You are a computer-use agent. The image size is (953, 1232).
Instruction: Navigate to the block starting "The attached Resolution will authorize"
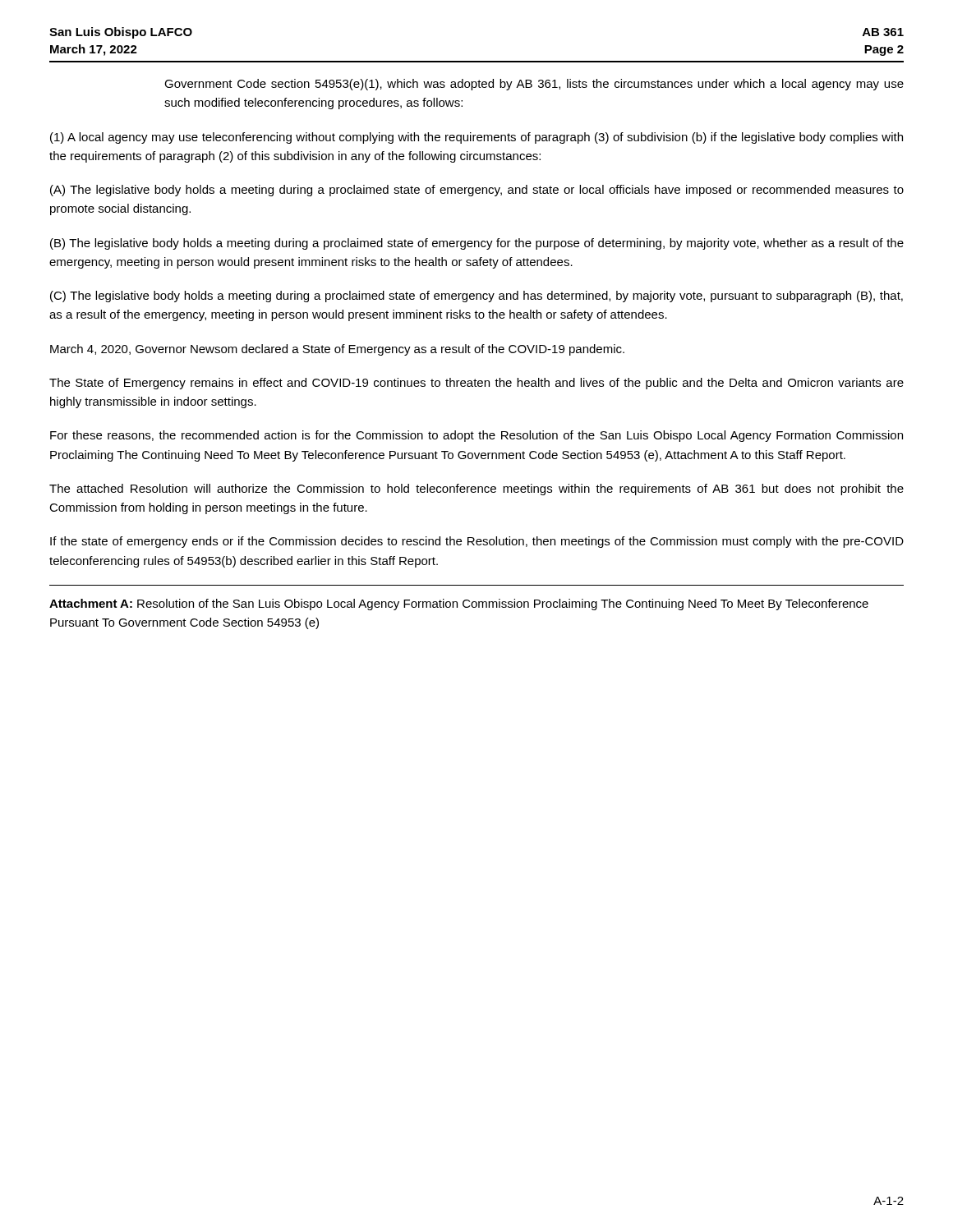476,498
